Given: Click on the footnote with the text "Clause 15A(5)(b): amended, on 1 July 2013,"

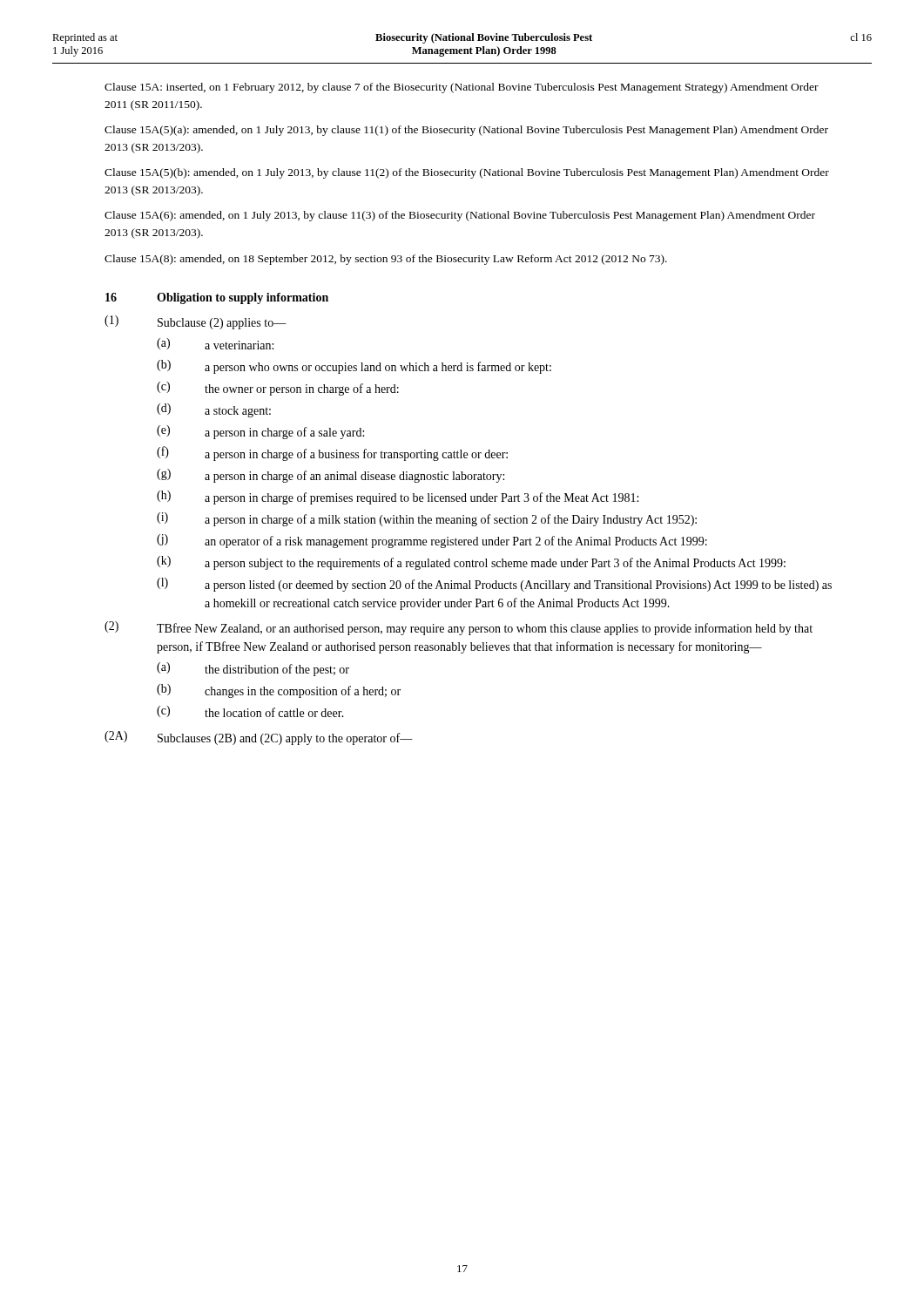Looking at the screenshot, I should coord(467,181).
